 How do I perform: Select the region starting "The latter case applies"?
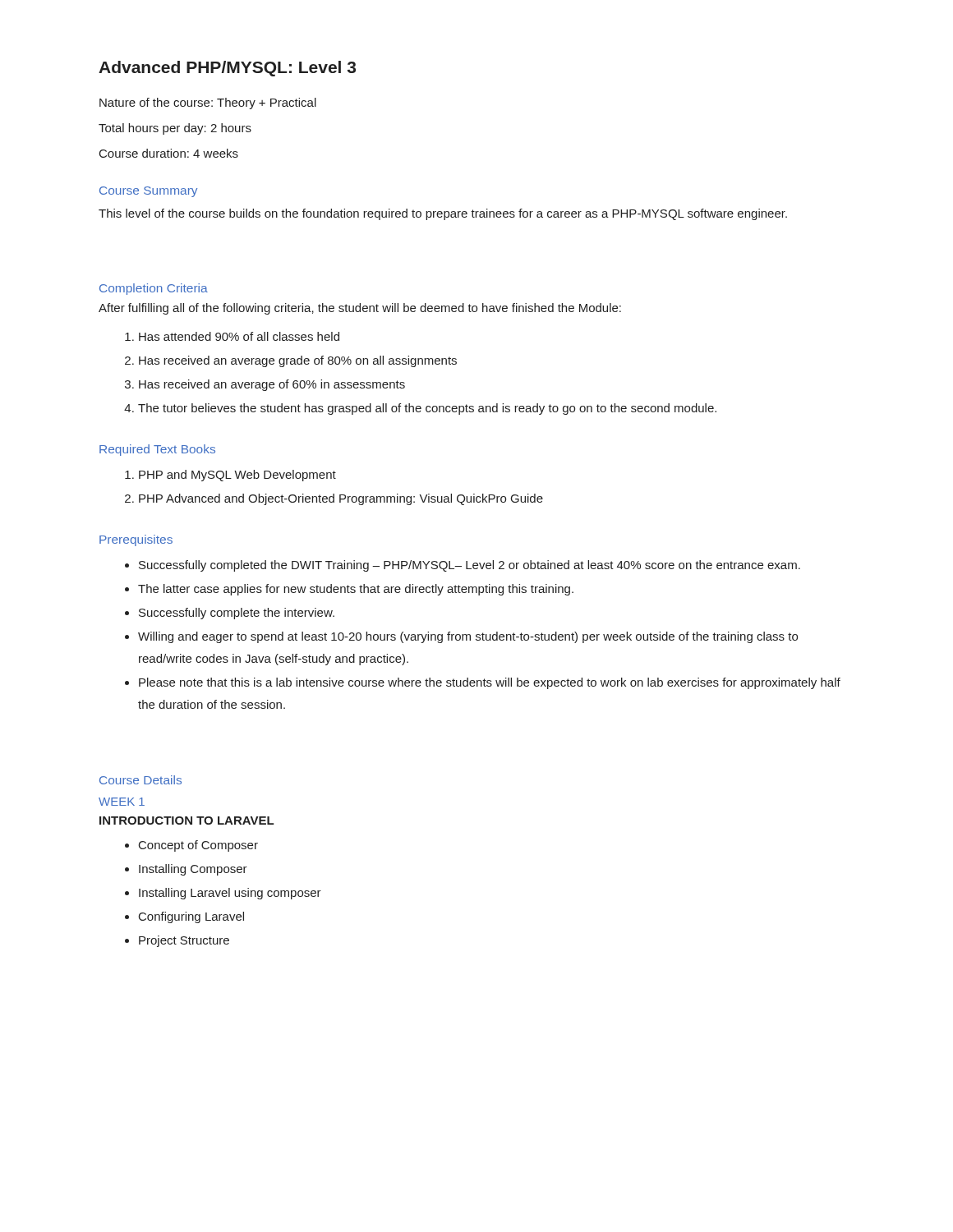pyautogui.click(x=356, y=588)
